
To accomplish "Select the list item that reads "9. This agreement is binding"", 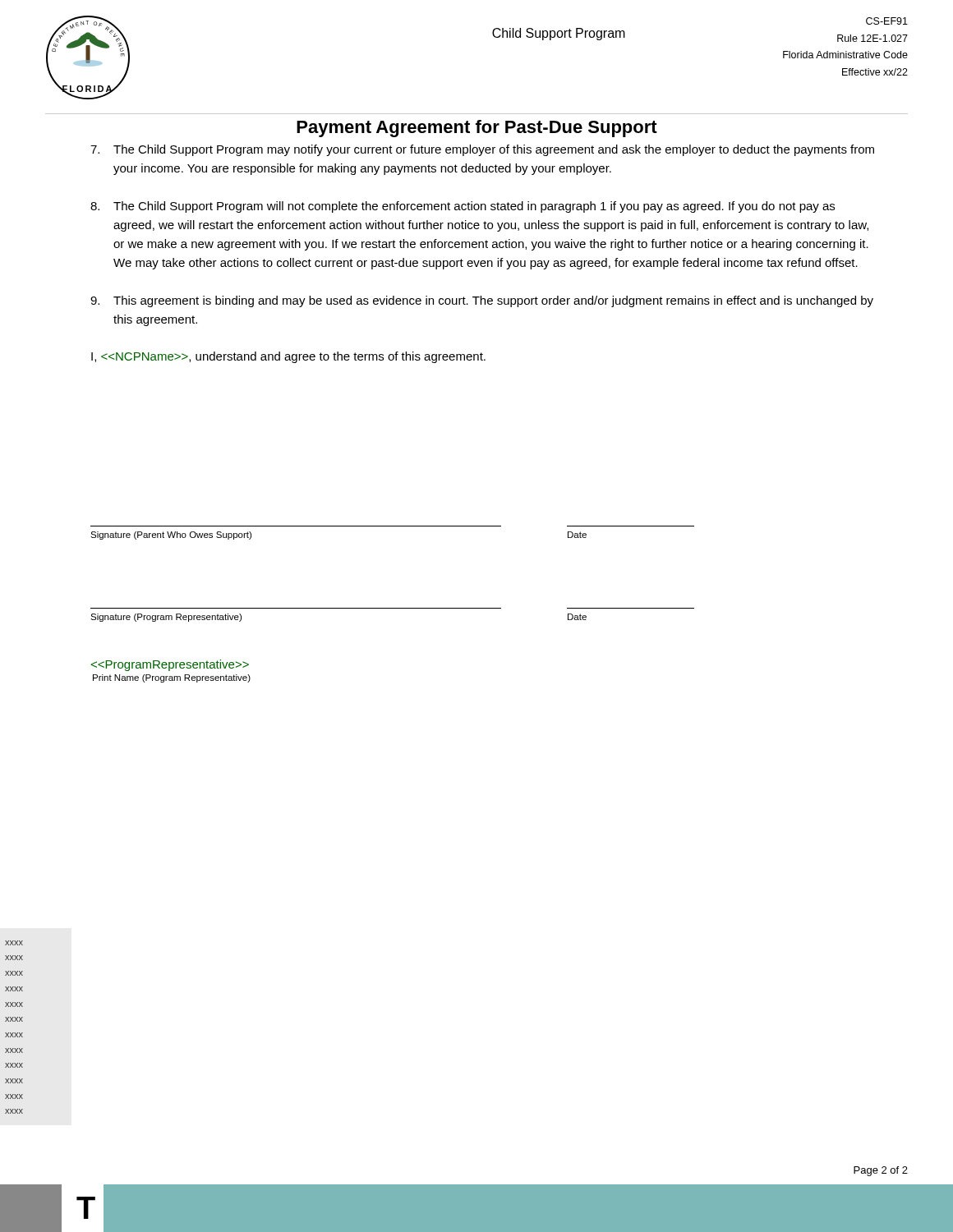I will point(485,309).
